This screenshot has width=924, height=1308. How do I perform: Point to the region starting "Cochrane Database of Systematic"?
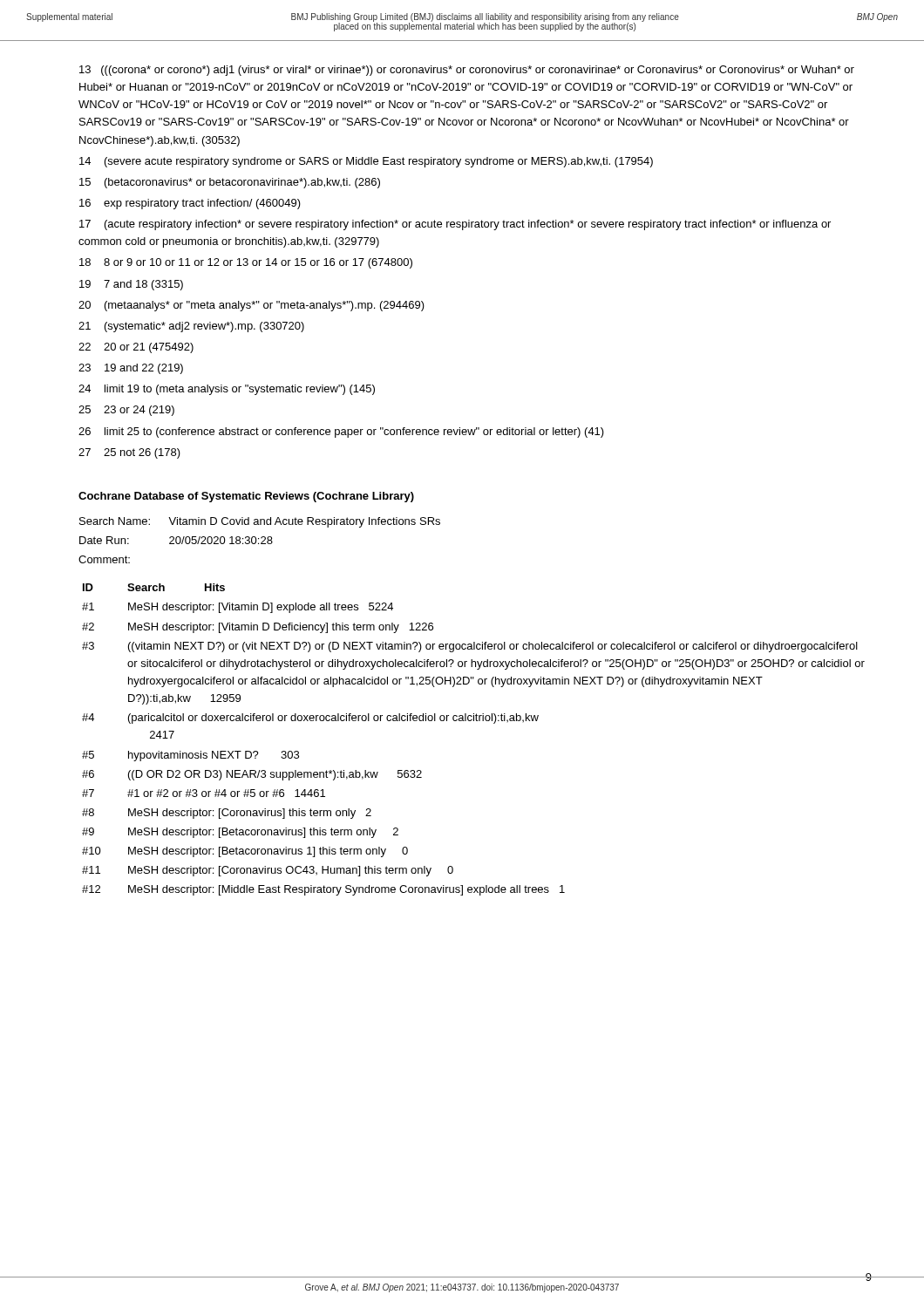pyautogui.click(x=246, y=496)
